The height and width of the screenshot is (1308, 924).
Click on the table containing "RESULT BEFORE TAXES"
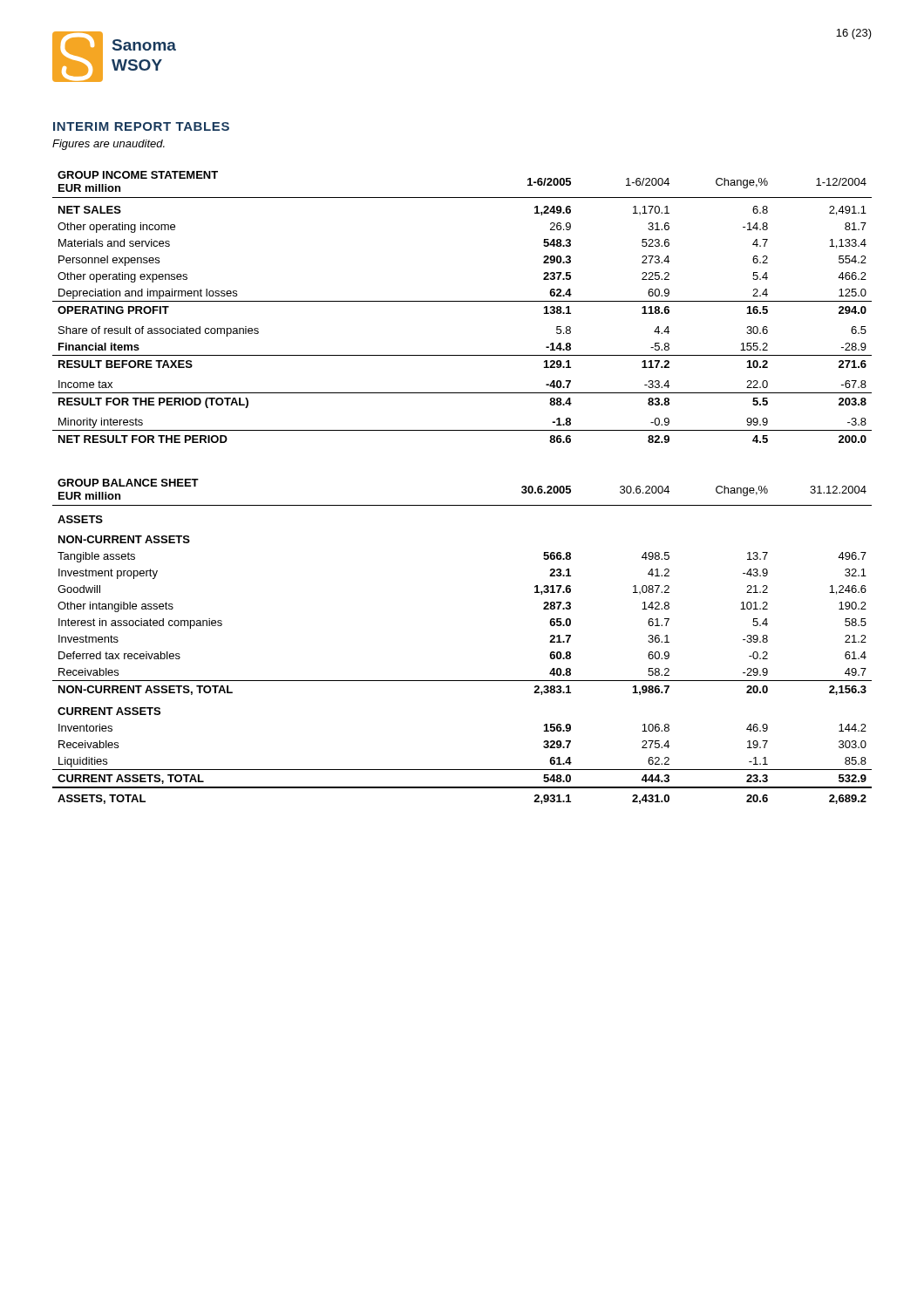462,307
